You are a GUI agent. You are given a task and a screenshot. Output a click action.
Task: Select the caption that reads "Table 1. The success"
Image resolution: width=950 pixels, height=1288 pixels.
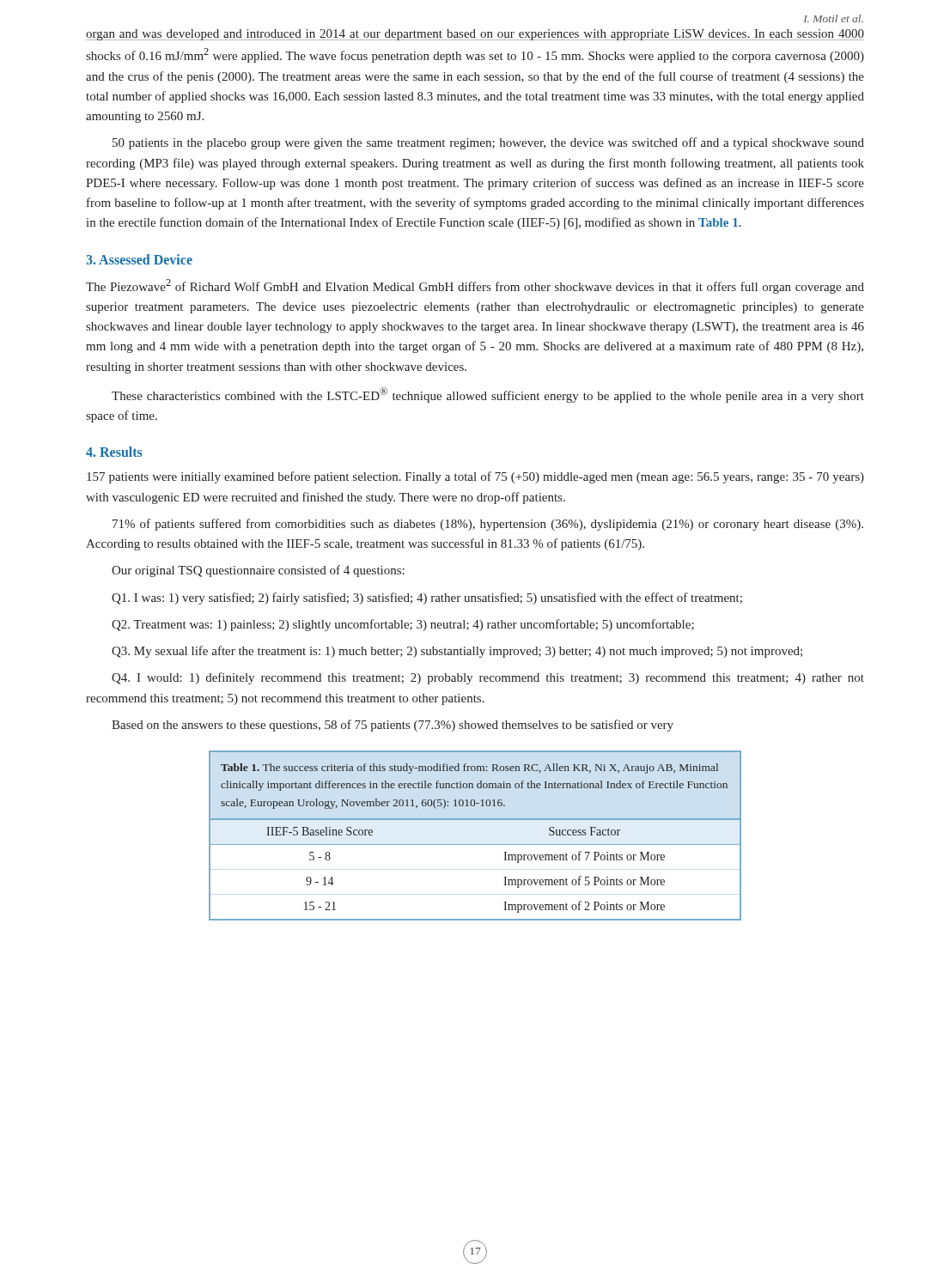tap(474, 785)
